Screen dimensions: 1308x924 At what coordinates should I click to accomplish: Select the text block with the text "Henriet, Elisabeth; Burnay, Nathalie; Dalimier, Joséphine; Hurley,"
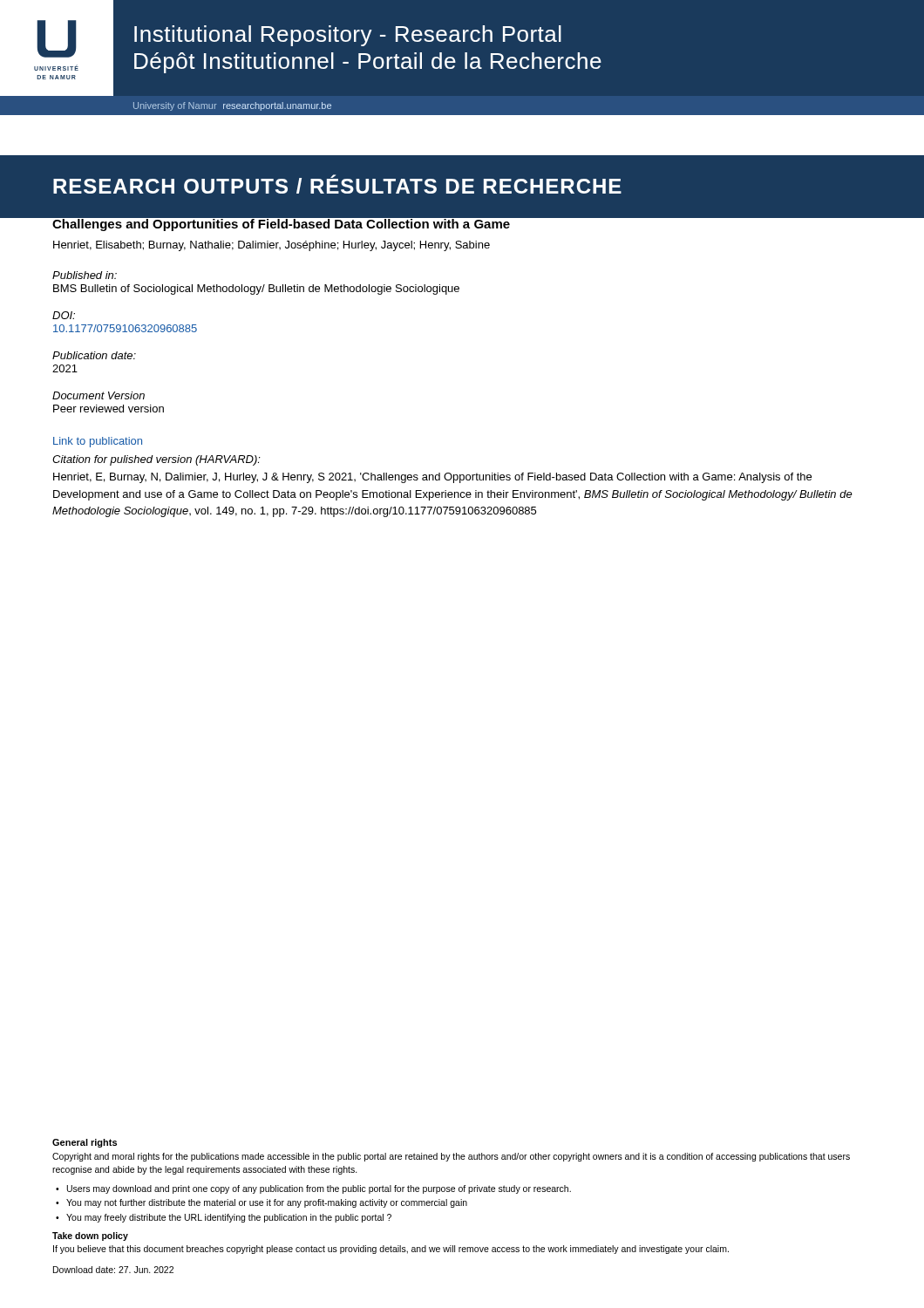click(x=271, y=245)
